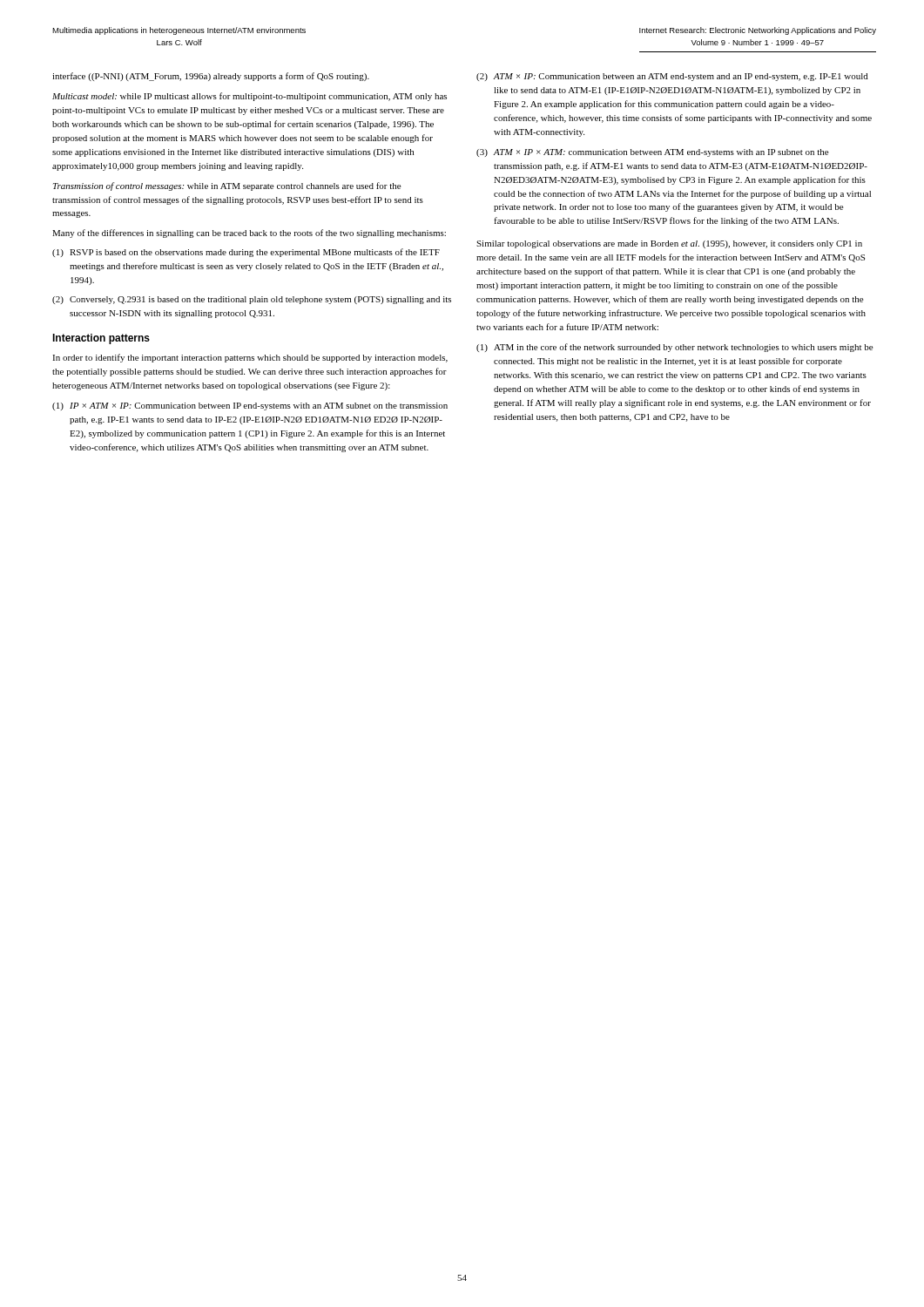Find the section header containing "Interaction patterns"
The image size is (924, 1307).
pyautogui.click(x=101, y=338)
